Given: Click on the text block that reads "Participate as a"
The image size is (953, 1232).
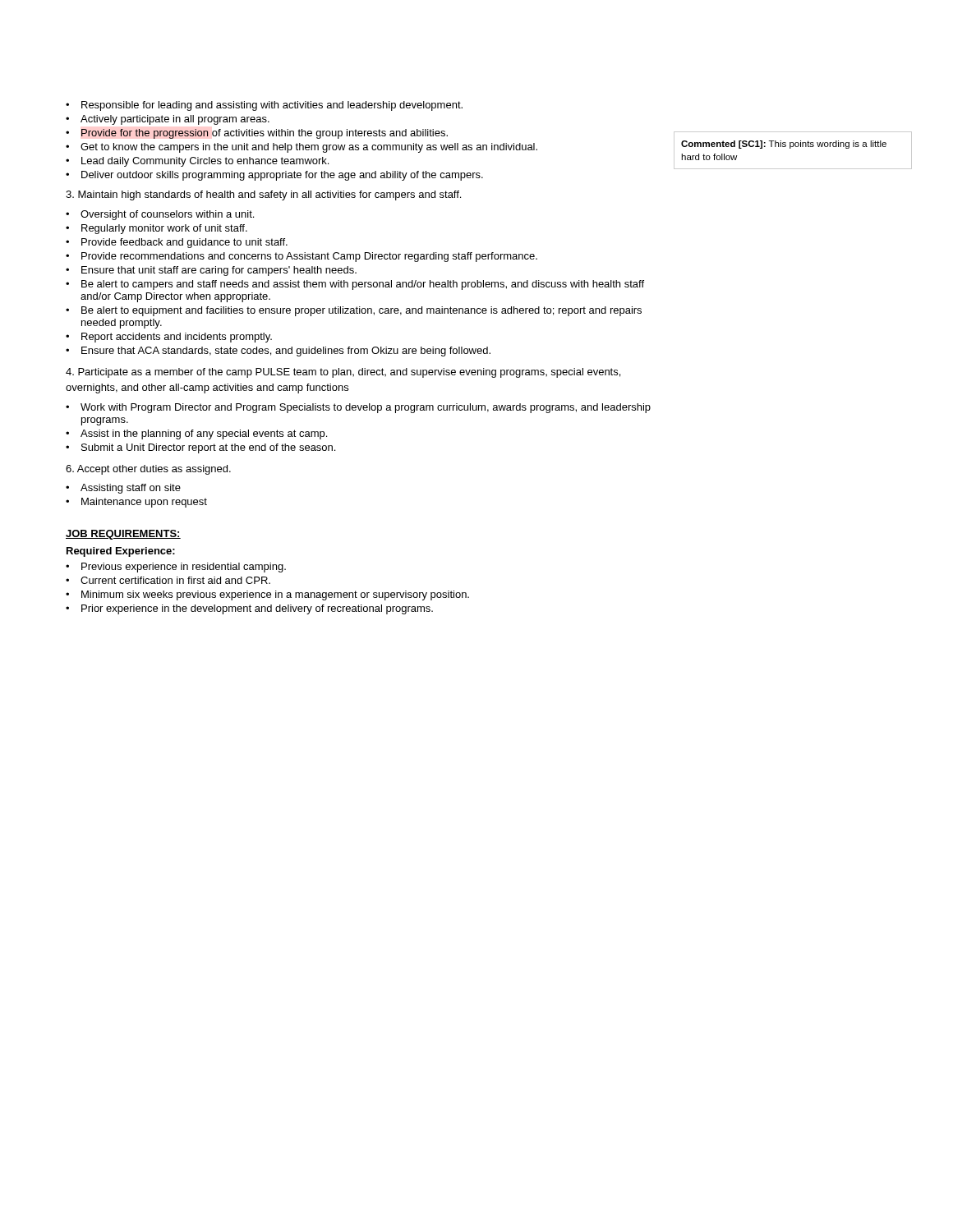Looking at the screenshot, I should click(344, 379).
